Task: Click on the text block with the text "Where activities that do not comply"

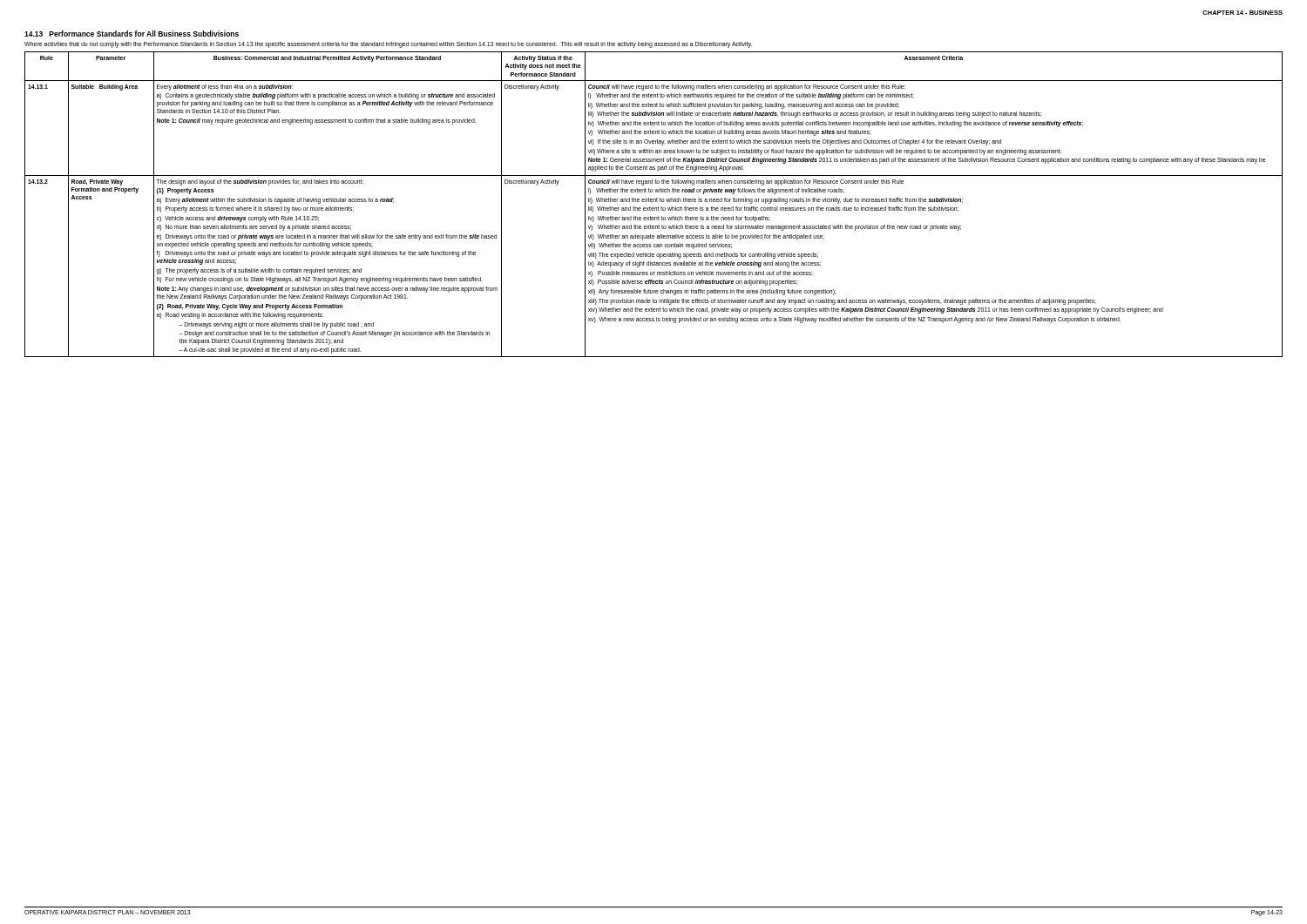Action: pyautogui.click(x=388, y=44)
